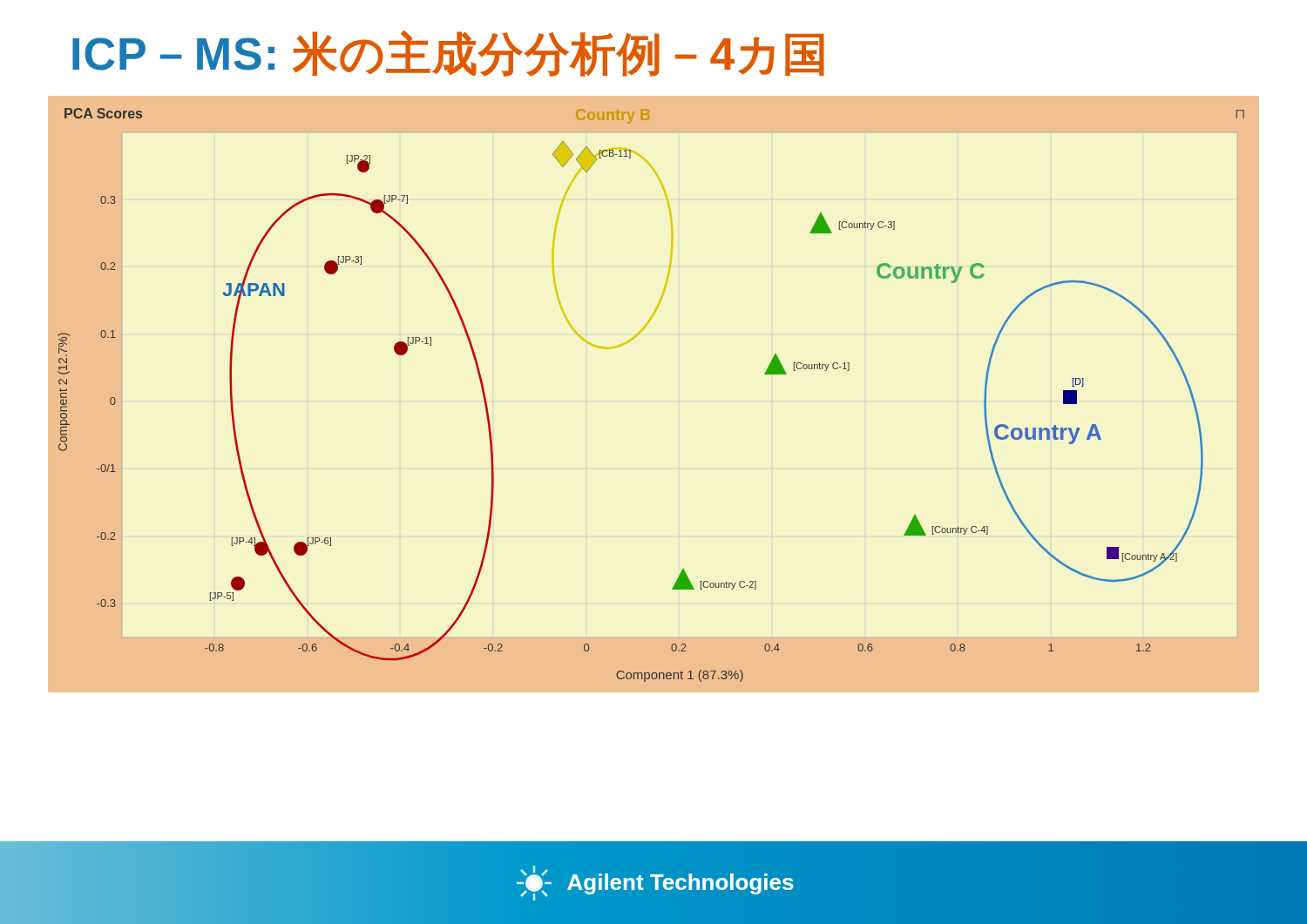Locate a scatter plot
Viewport: 1307px width, 924px height.
click(654, 394)
